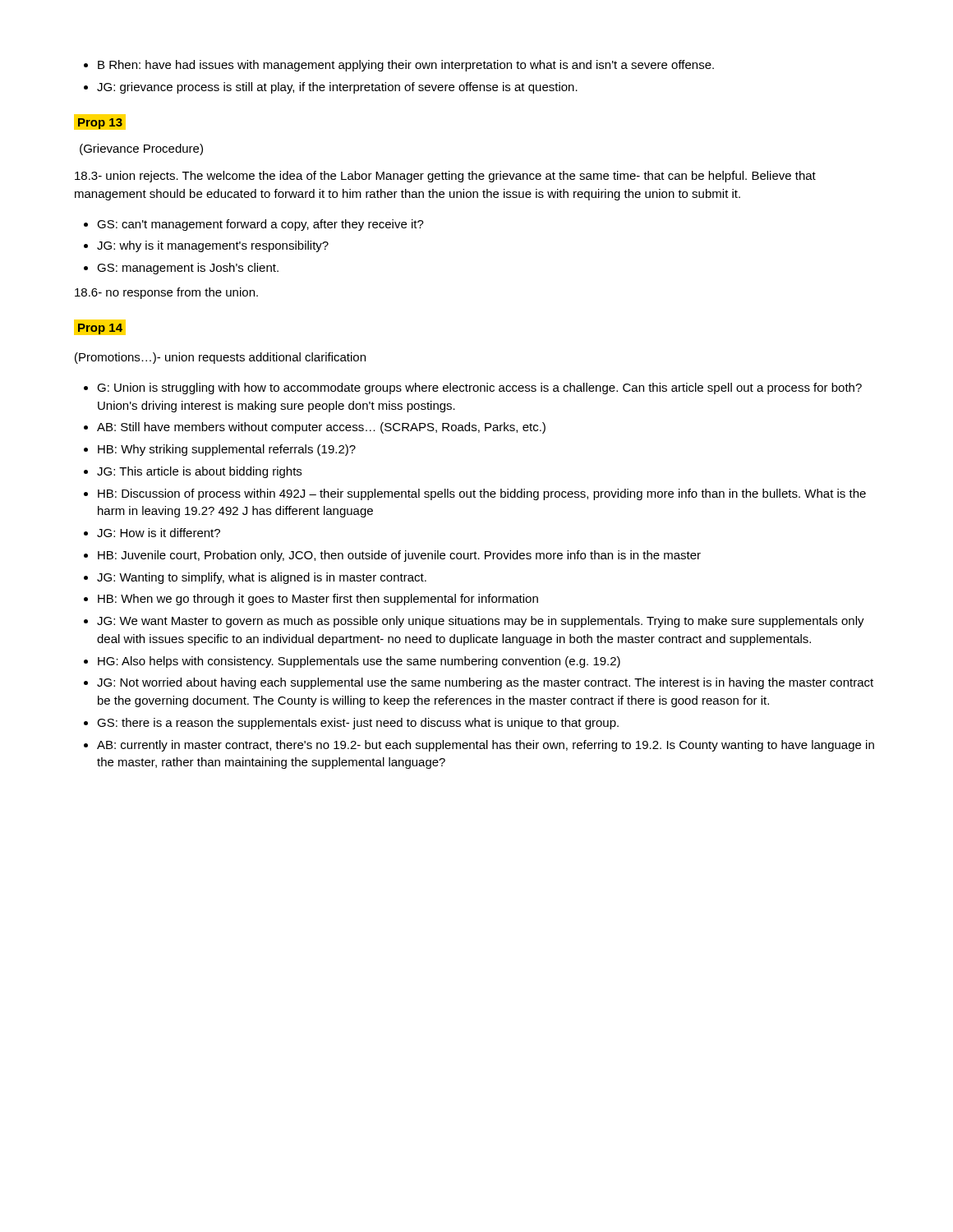Point to the element starting "Prop 13"
The image size is (953, 1232).
[x=100, y=122]
